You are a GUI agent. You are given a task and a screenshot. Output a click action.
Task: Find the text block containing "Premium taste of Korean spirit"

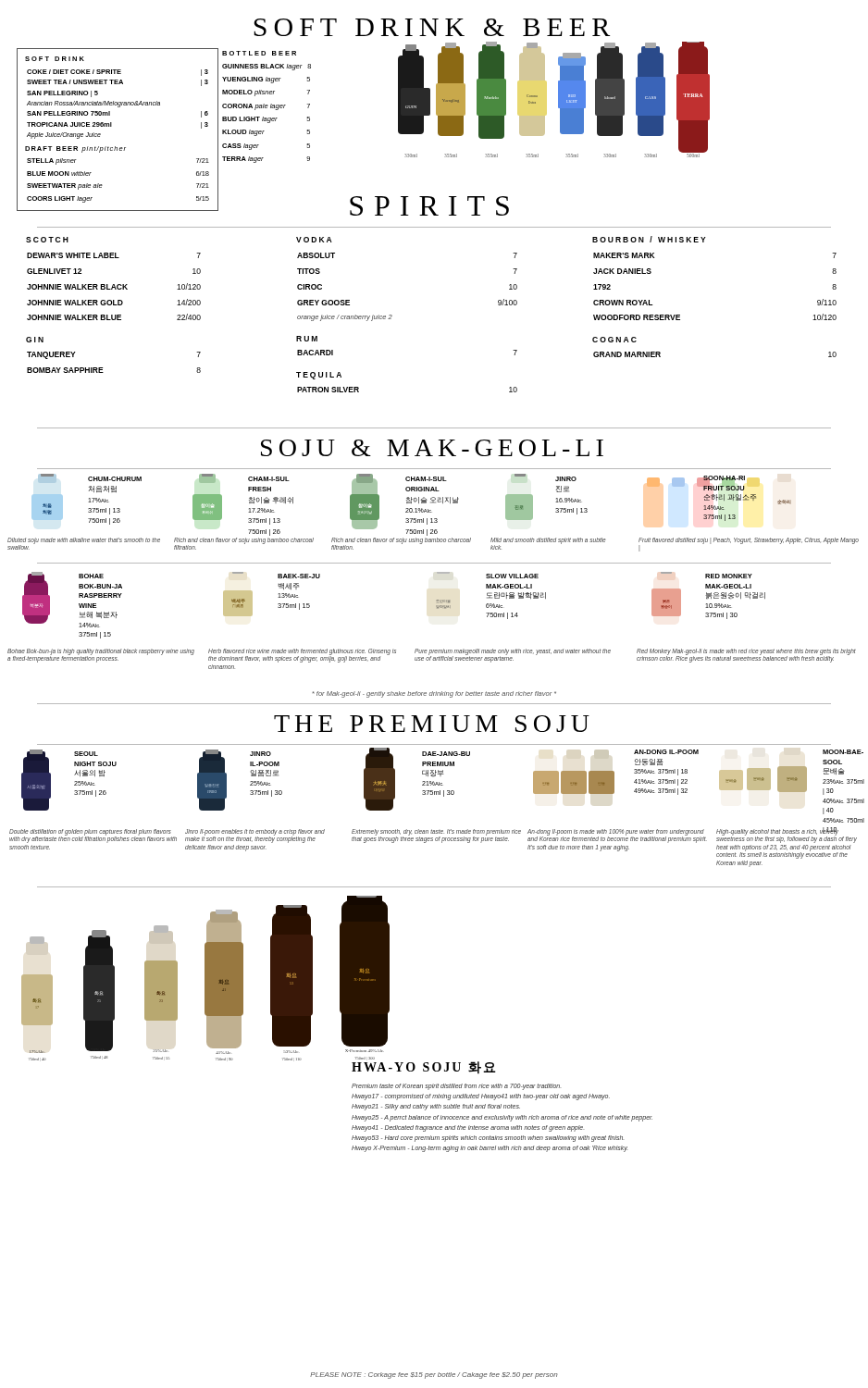[502, 1117]
